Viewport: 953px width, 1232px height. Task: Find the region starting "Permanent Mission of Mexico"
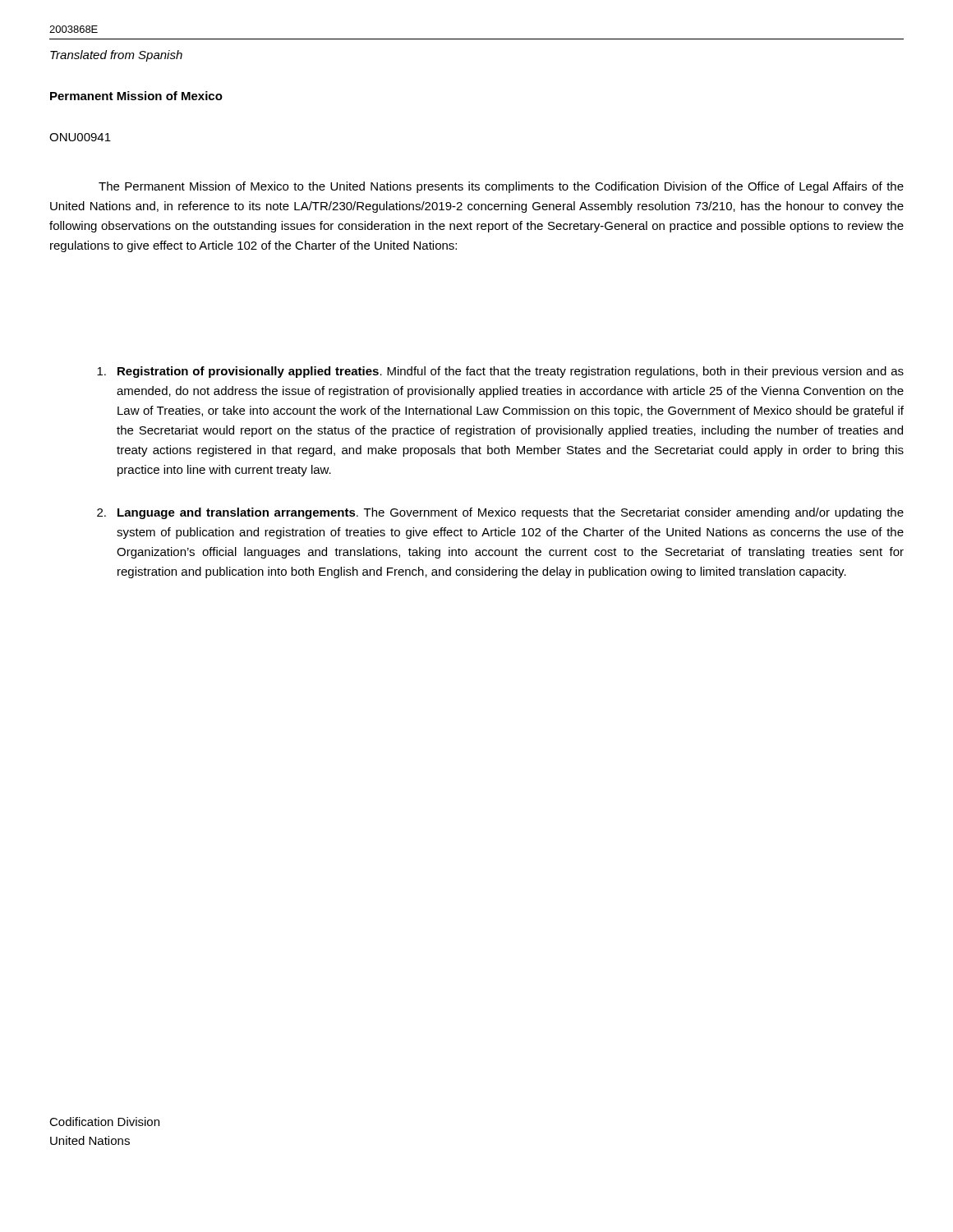point(136,96)
